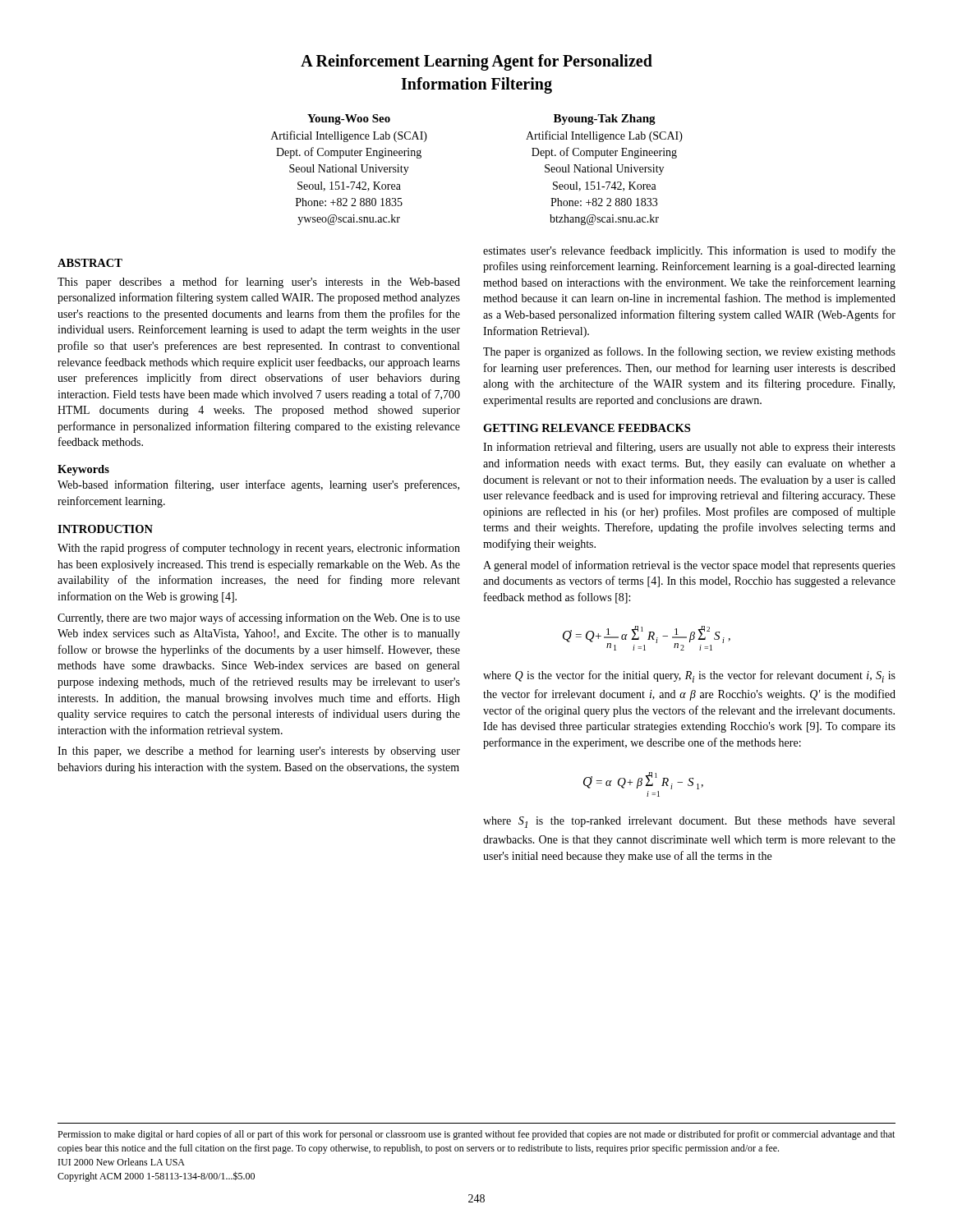Select the text starting "This paper describes"
The height and width of the screenshot is (1232, 953).
pyautogui.click(x=259, y=362)
